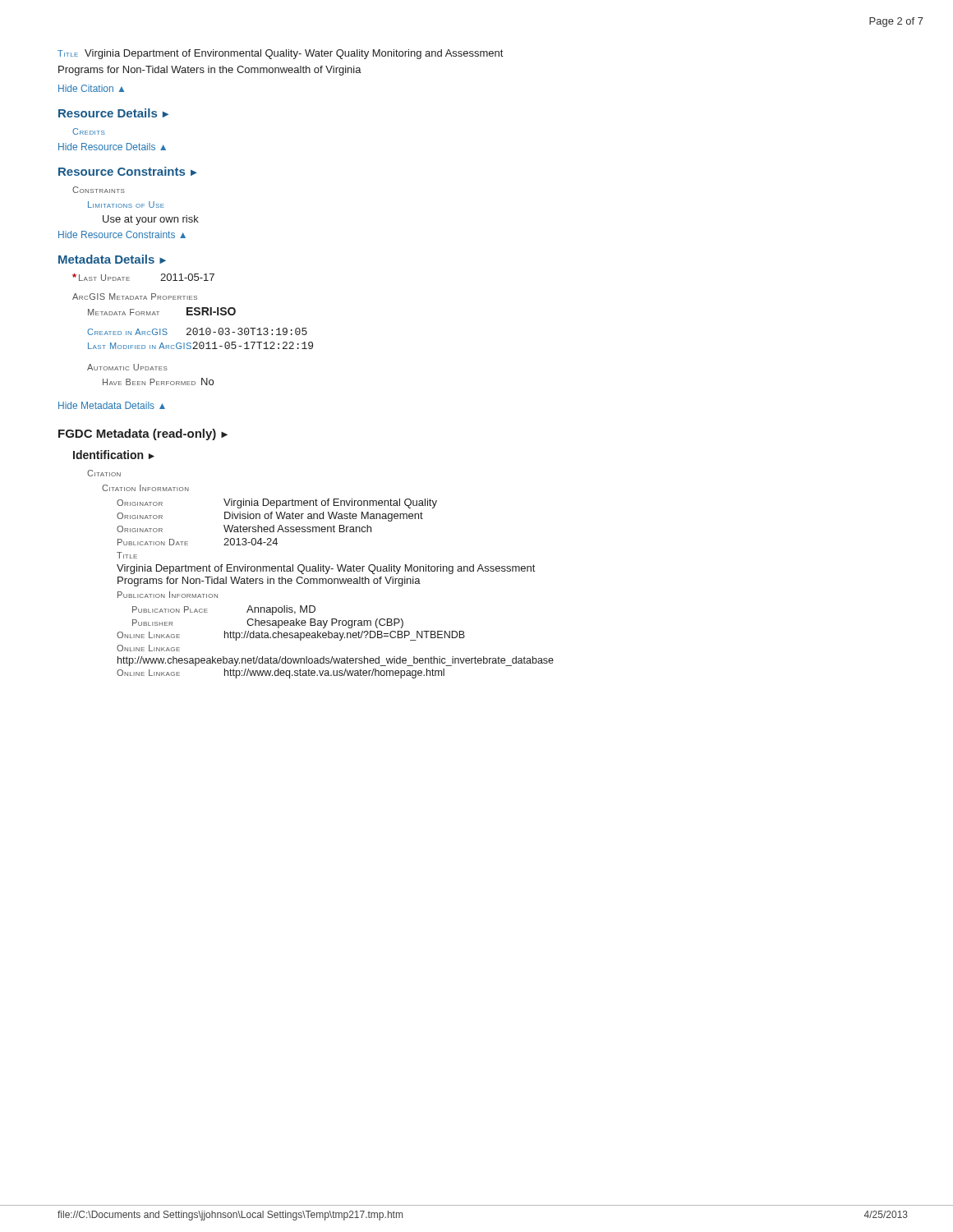Select the section header with the text "Metadata Details"
Viewport: 953px width, 1232px height.
(106, 259)
